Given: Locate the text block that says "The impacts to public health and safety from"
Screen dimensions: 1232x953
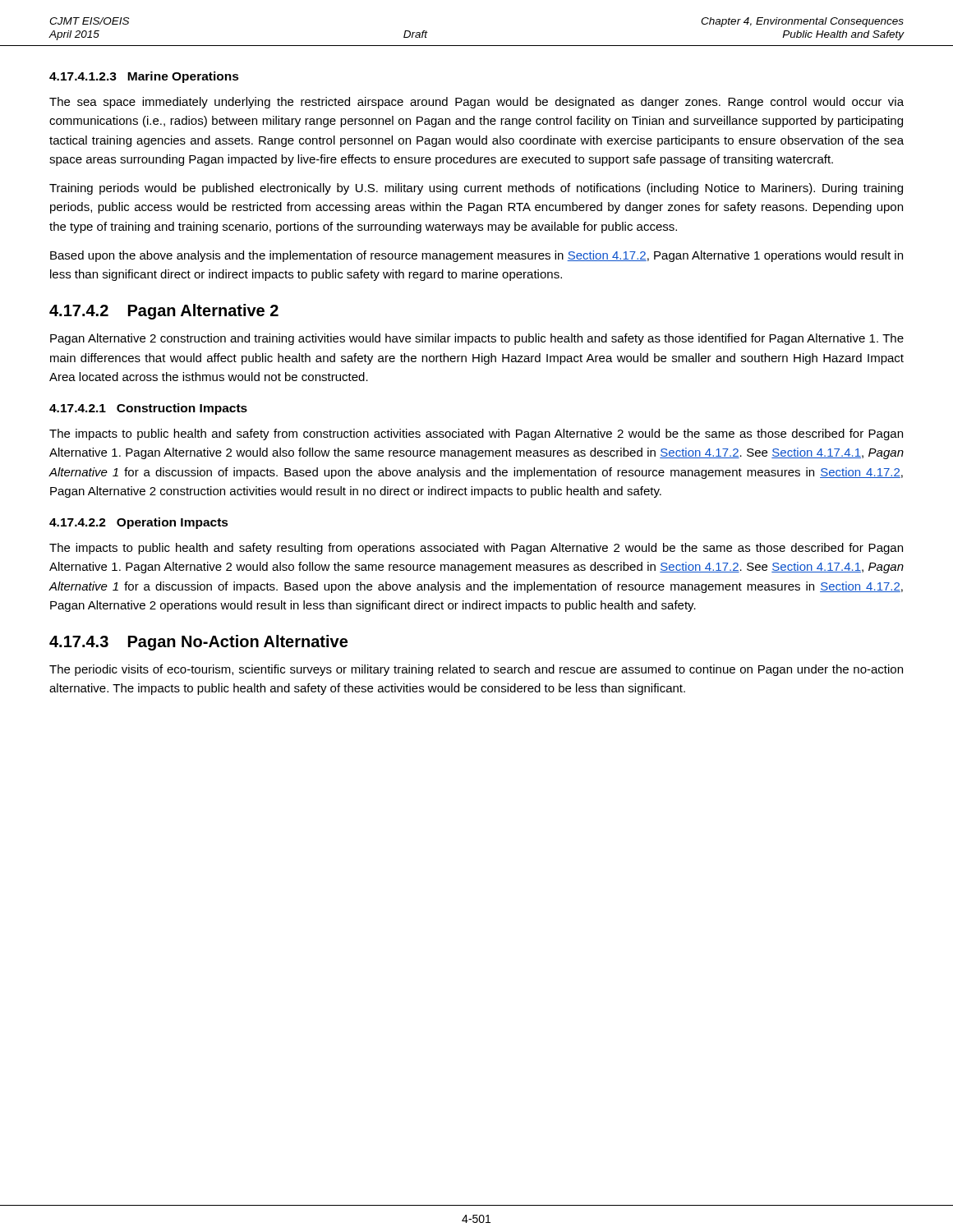Looking at the screenshot, I should (x=476, y=462).
